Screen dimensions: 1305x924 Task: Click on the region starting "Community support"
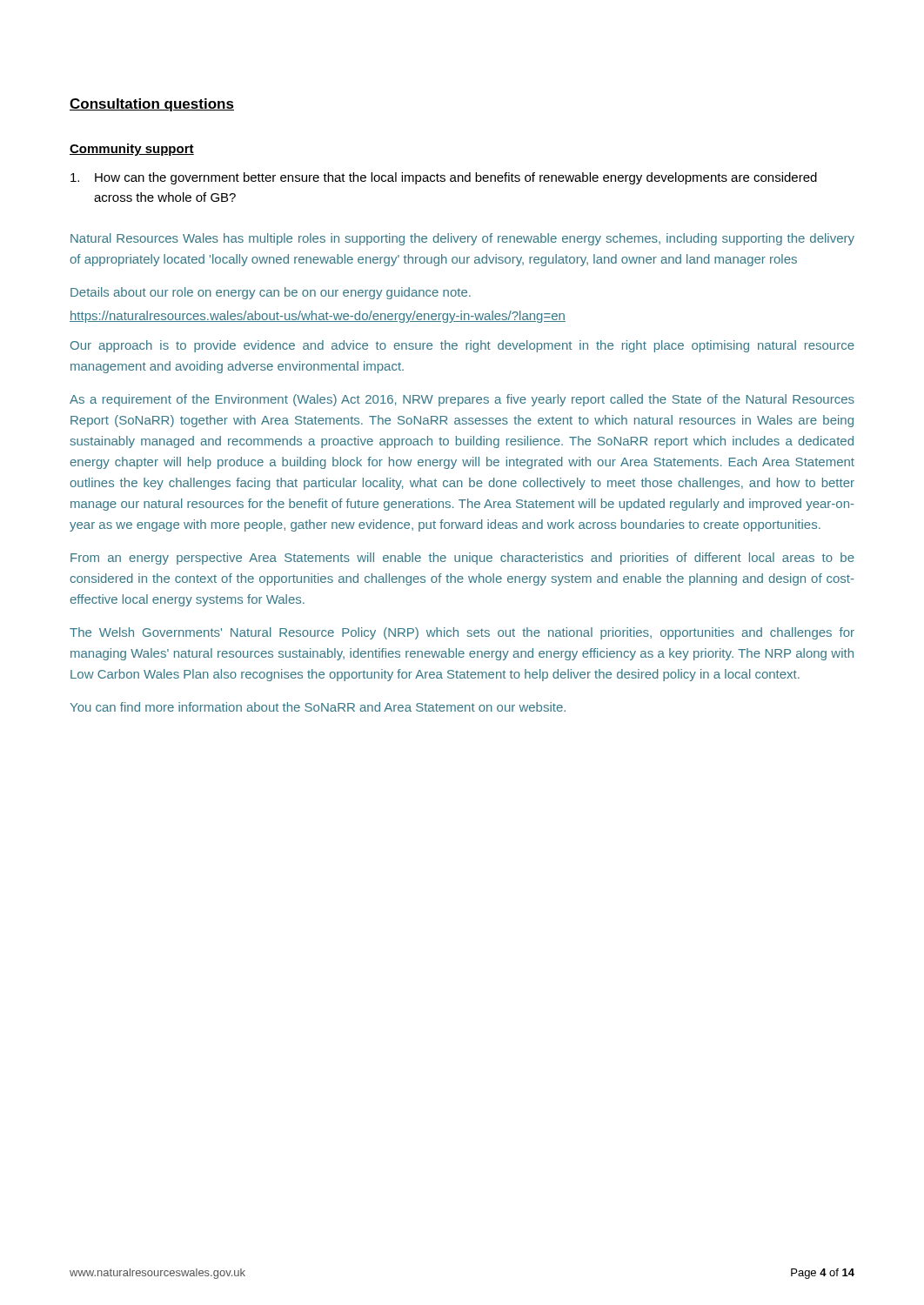[x=132, y=148]
